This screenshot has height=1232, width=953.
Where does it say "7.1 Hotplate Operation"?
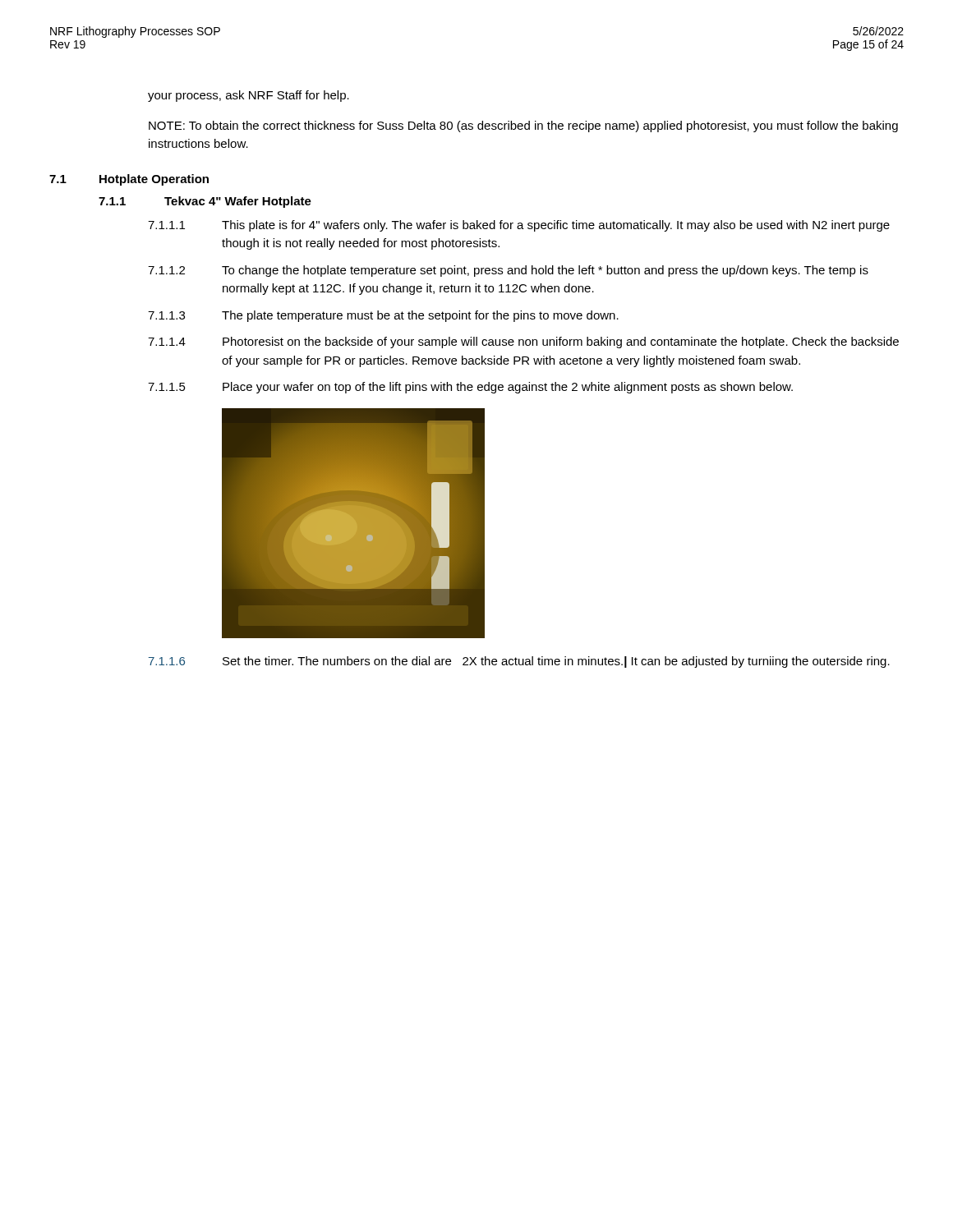tap(129, 178)
